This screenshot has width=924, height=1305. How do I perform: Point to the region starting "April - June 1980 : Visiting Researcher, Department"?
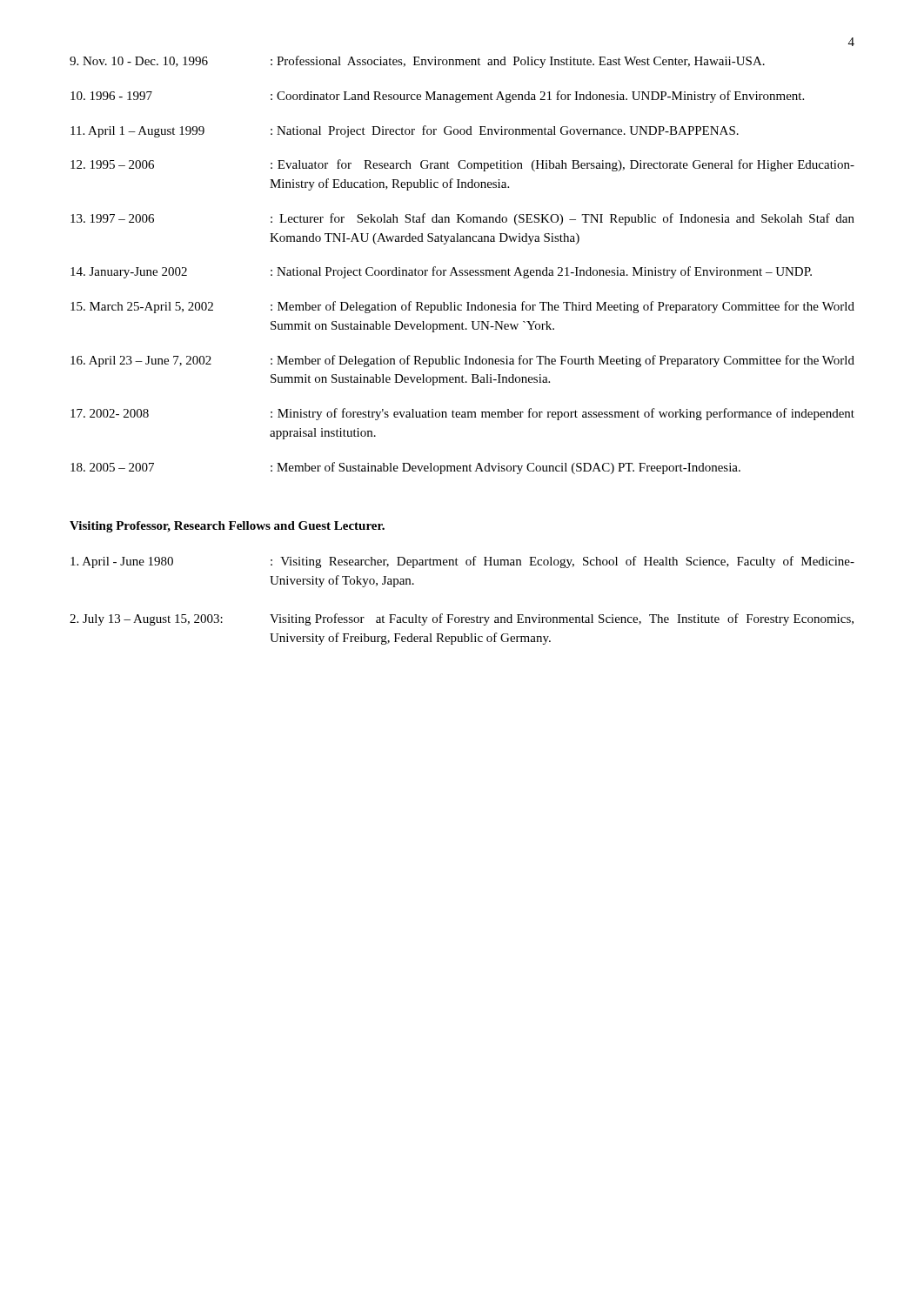(x=462, y=572)
